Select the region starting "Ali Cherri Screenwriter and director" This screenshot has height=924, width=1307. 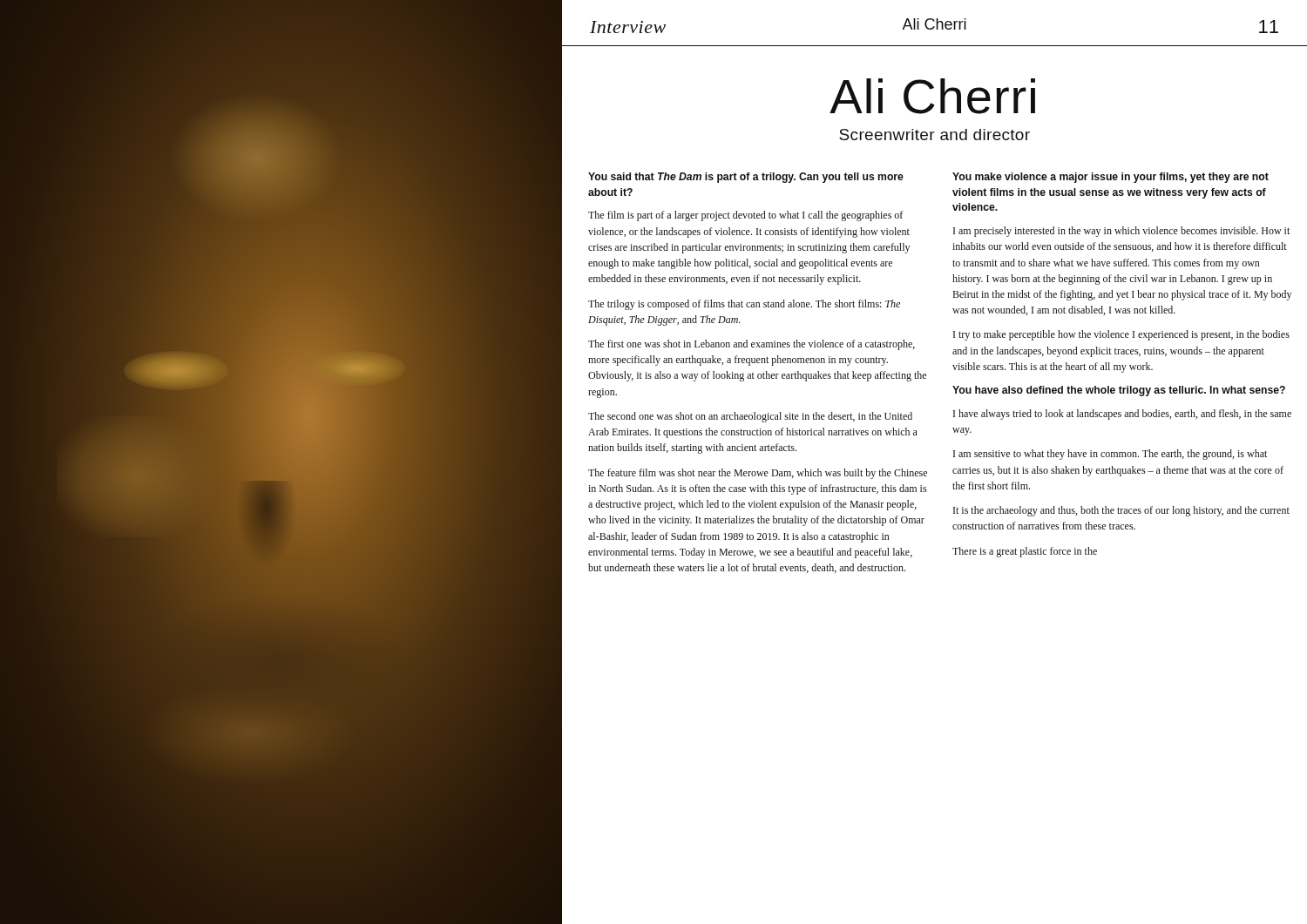935,107
